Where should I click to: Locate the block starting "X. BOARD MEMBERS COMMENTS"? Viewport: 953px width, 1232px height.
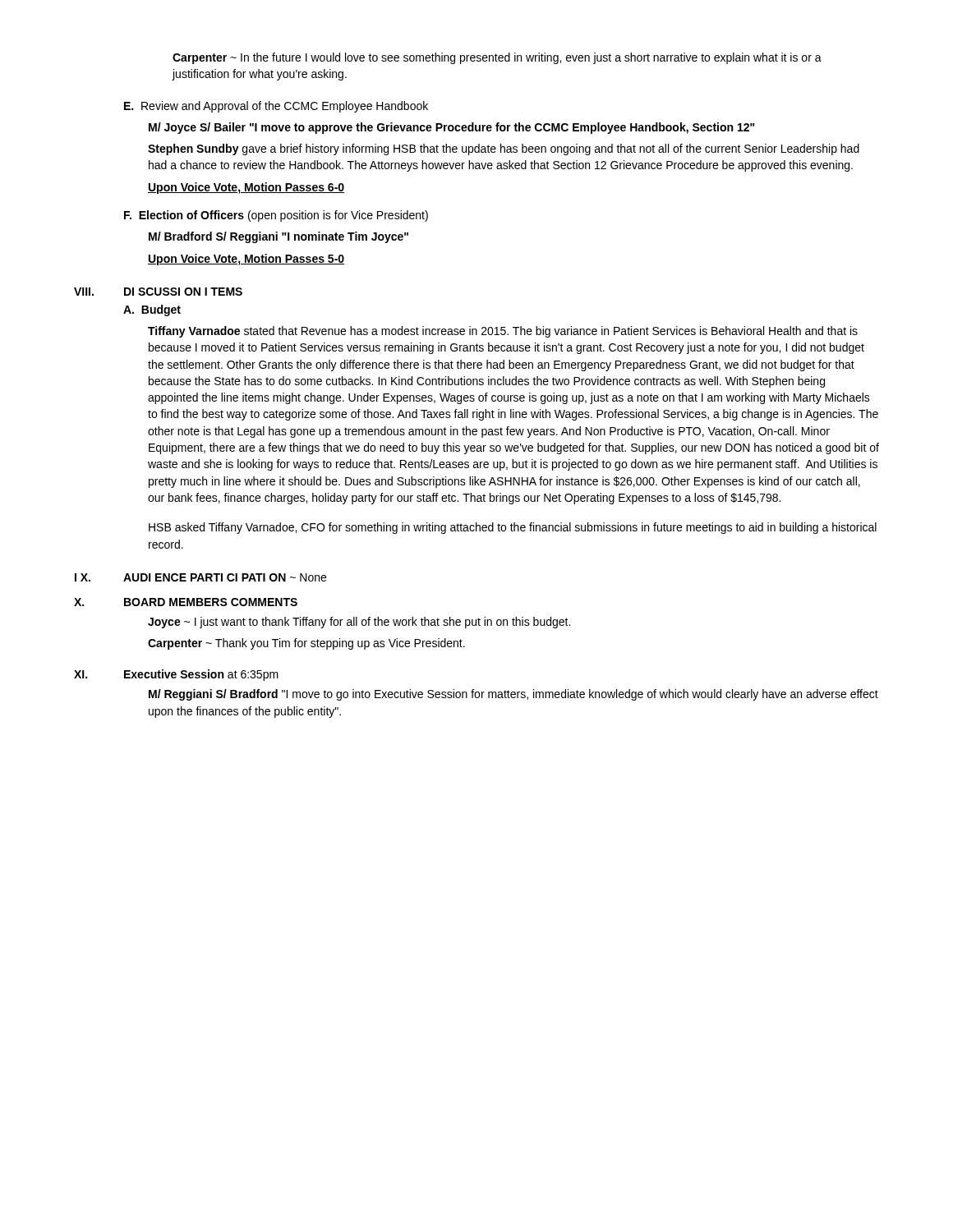click(186, 602)
